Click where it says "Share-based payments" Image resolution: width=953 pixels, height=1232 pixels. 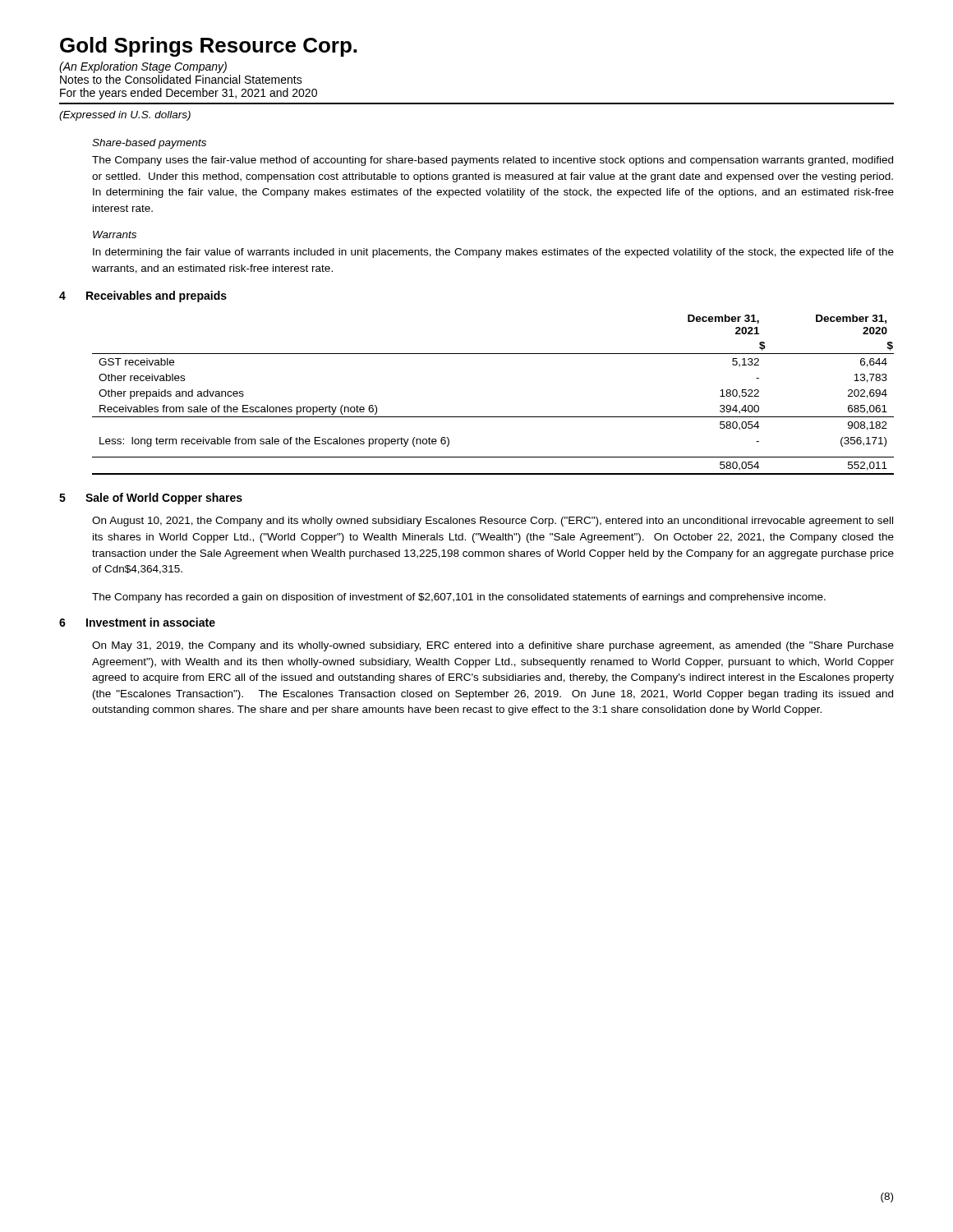[149, 143]
